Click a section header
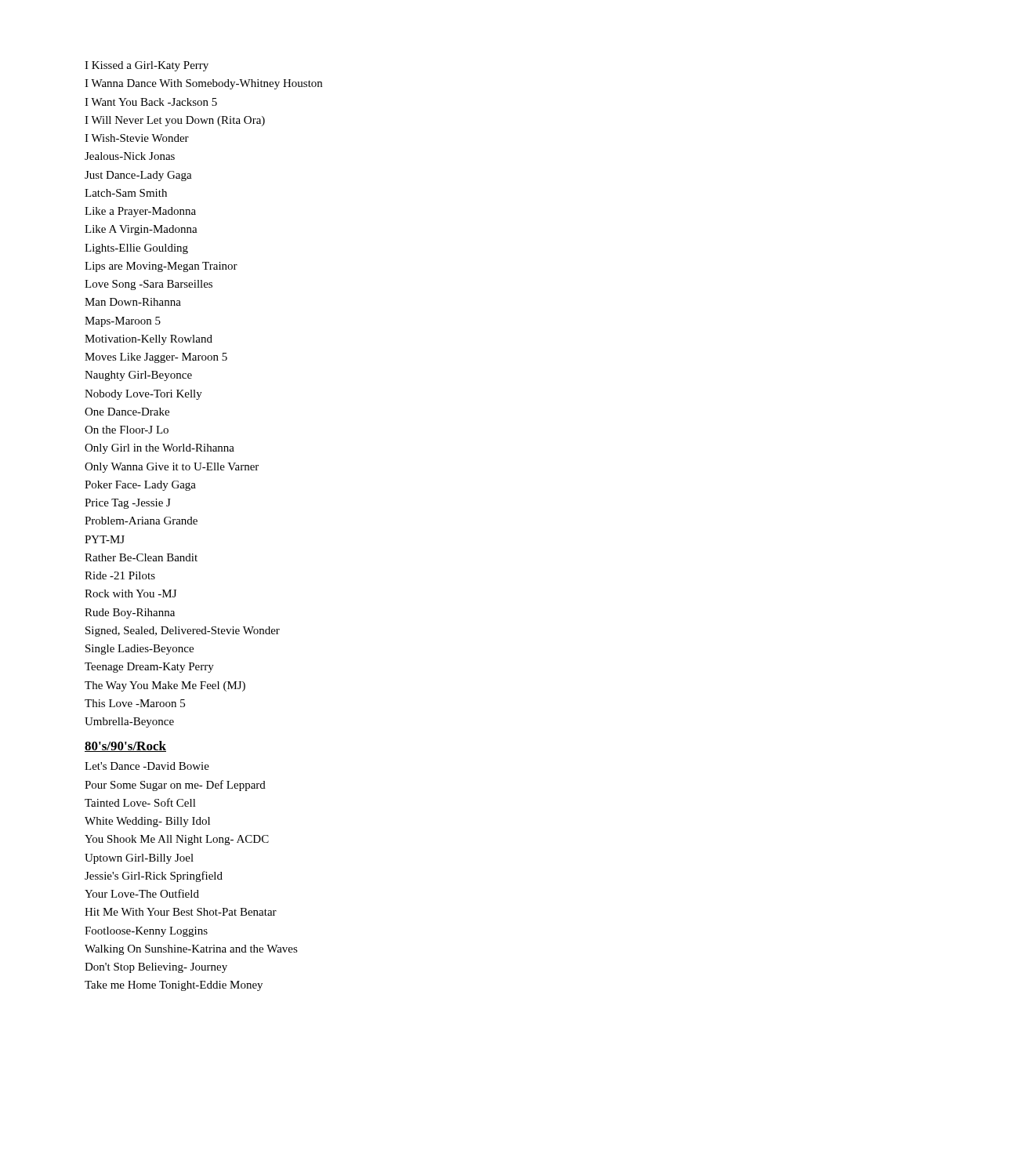The width and height of the screenshot is (1011, 1176). point(125,746)
